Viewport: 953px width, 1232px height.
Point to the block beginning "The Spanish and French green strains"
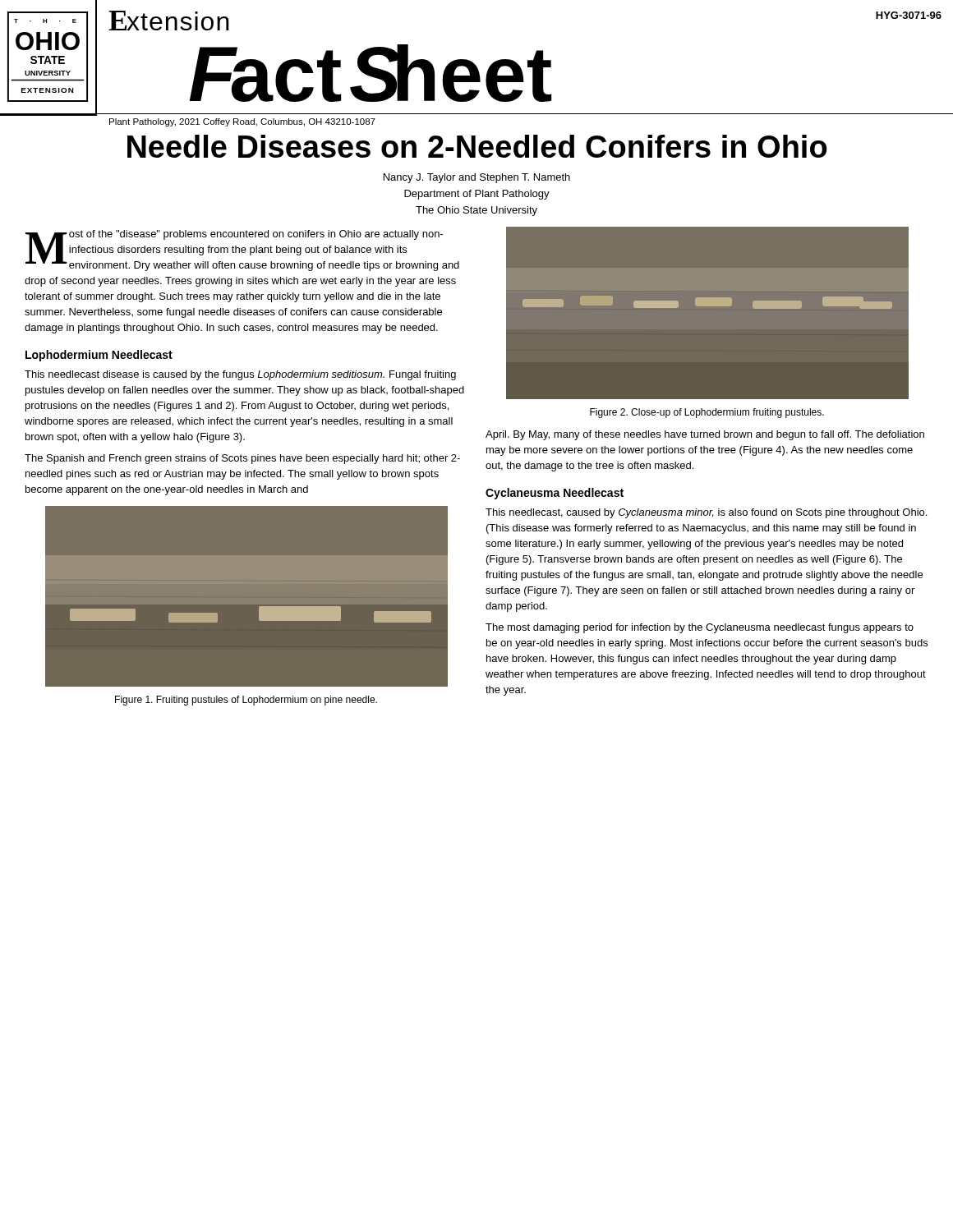coord(243,474)
